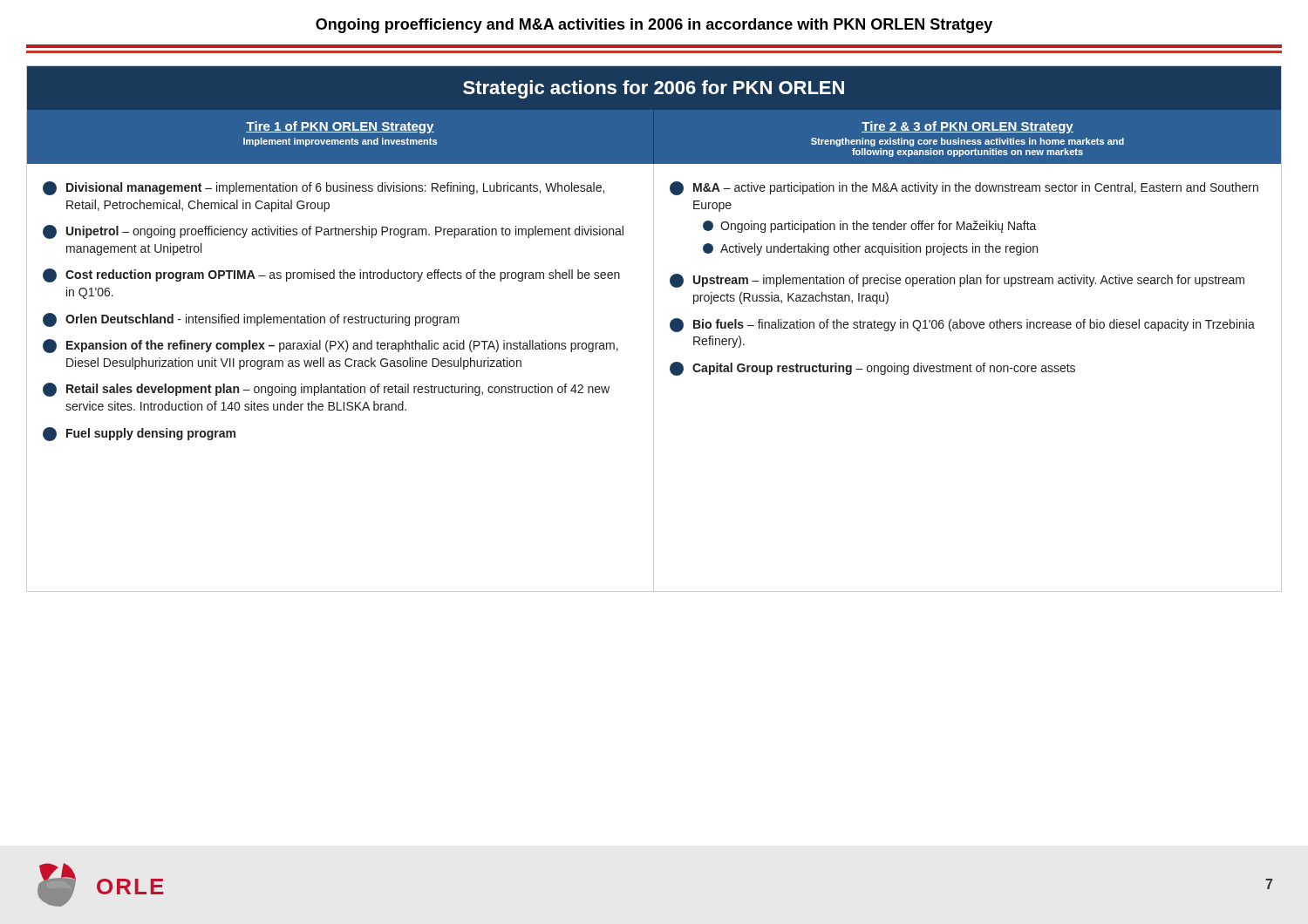
Task: Find "Fuel supply densing program" on this page
Action: tap(140, 433)
